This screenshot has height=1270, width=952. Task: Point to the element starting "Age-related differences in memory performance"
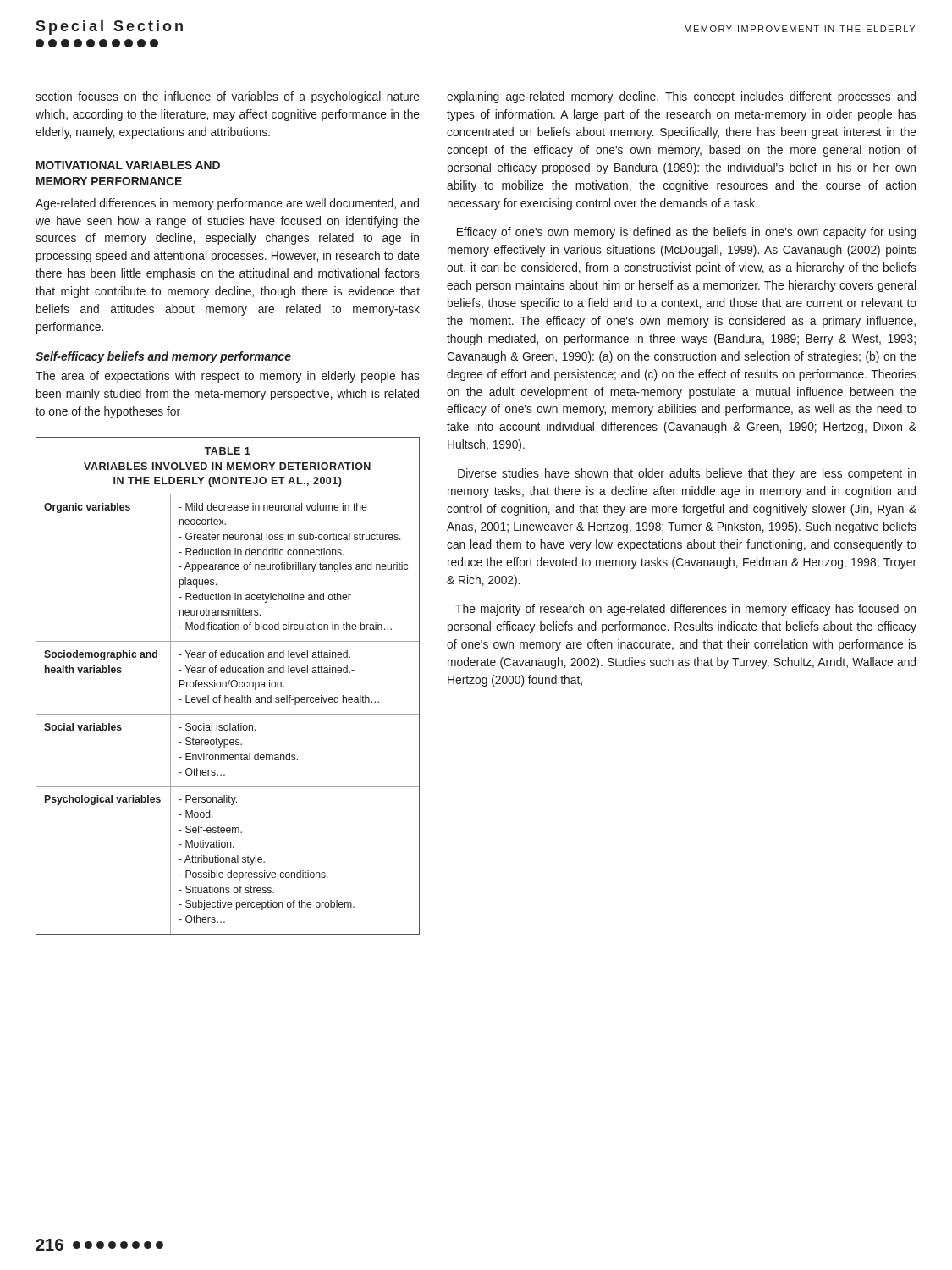[228, 265]
